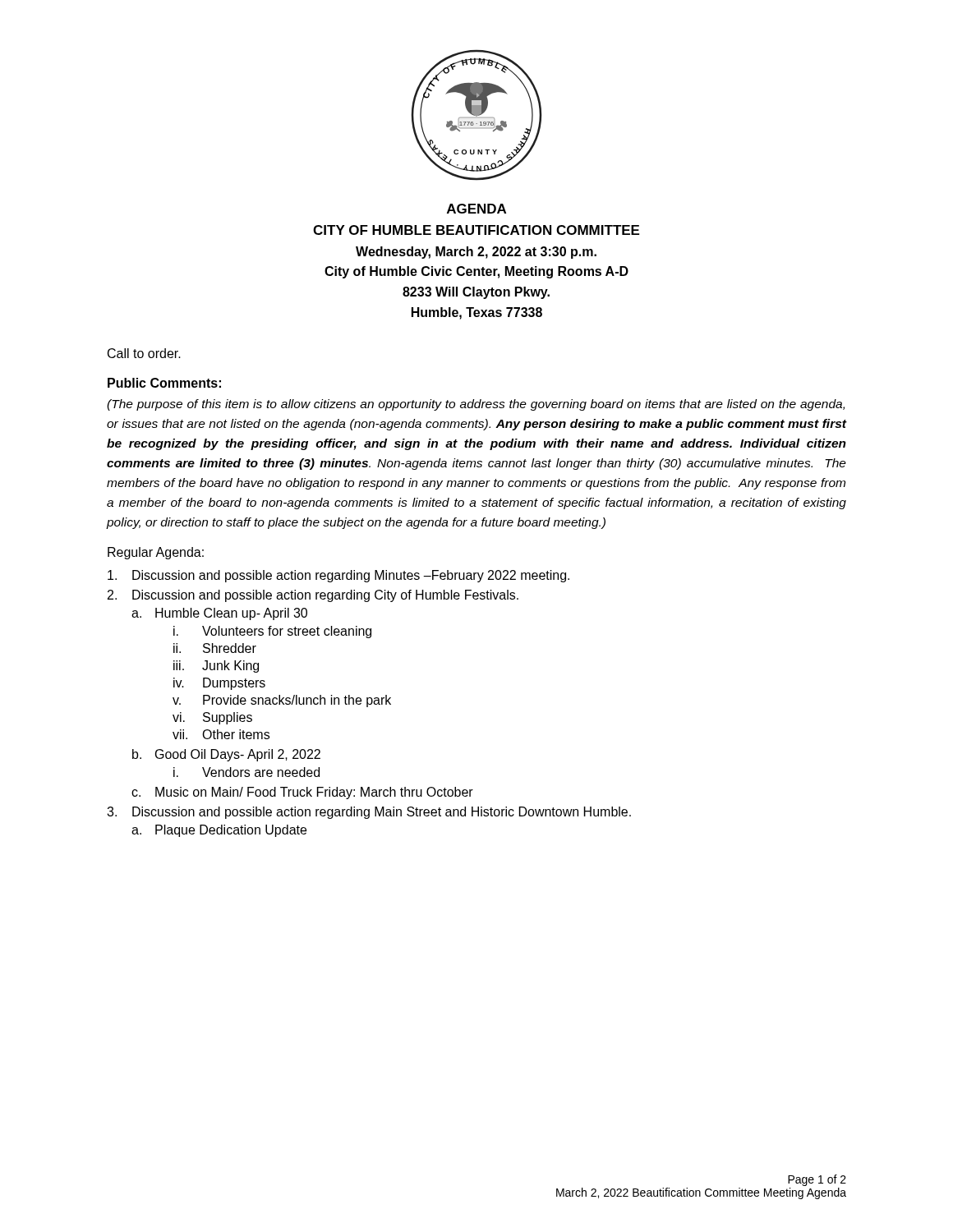
Task: Locate the text block starting "AGENDA CITY OF HUMBLE"
Action: (476, 261)
